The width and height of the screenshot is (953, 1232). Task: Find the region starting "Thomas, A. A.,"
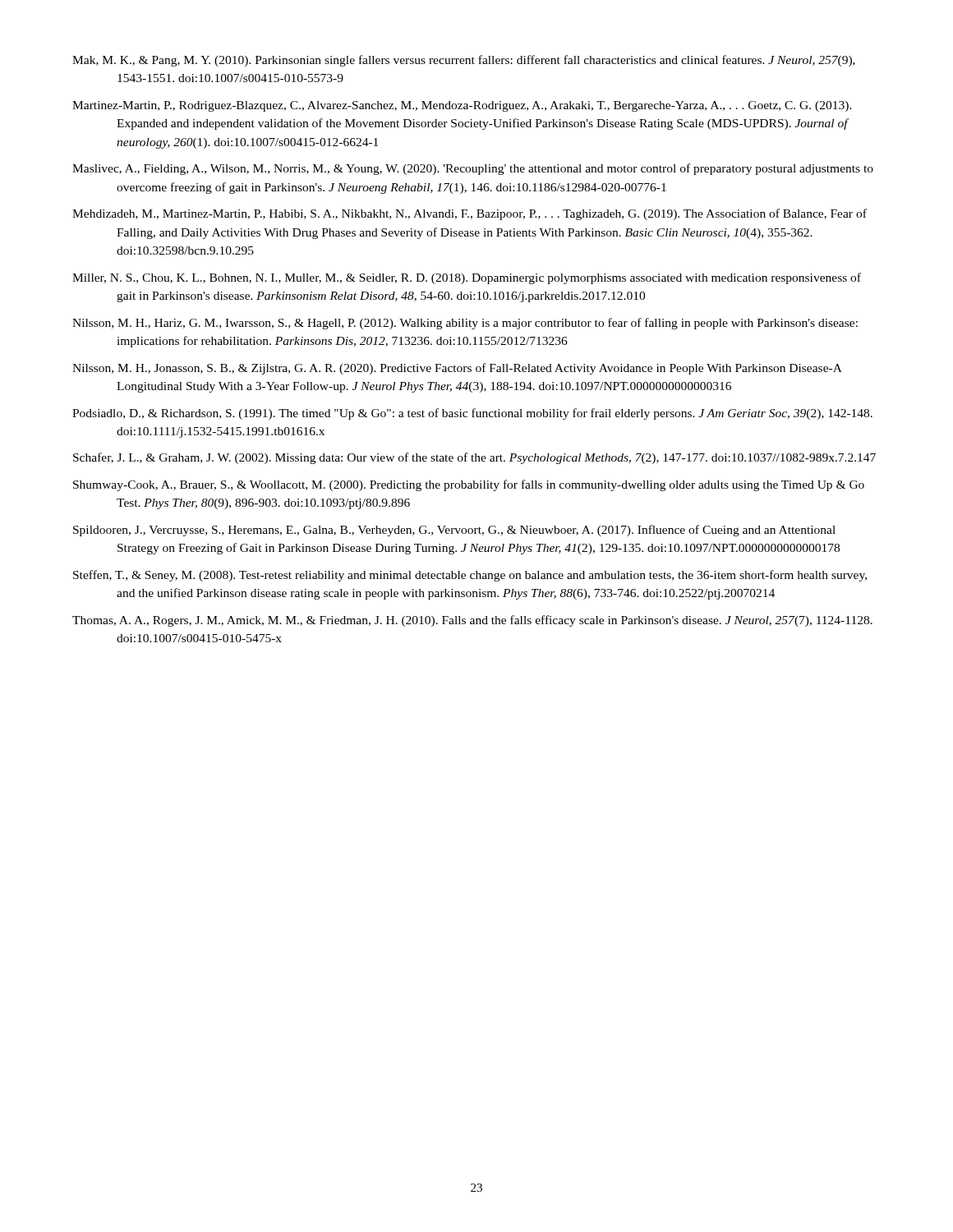pos(473,629)
